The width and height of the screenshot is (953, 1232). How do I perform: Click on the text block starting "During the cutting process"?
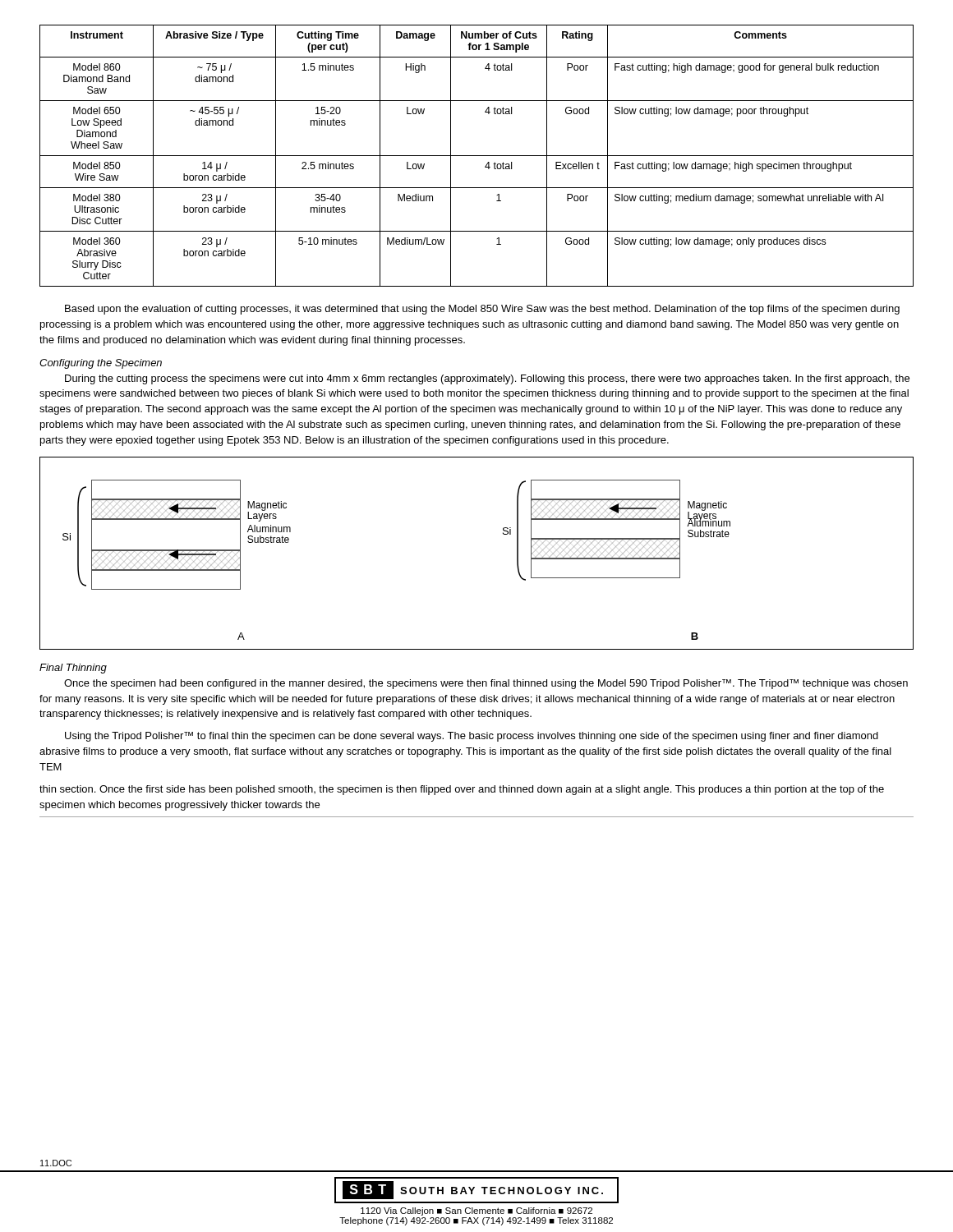pyautogui.click(x=476, y=410)
